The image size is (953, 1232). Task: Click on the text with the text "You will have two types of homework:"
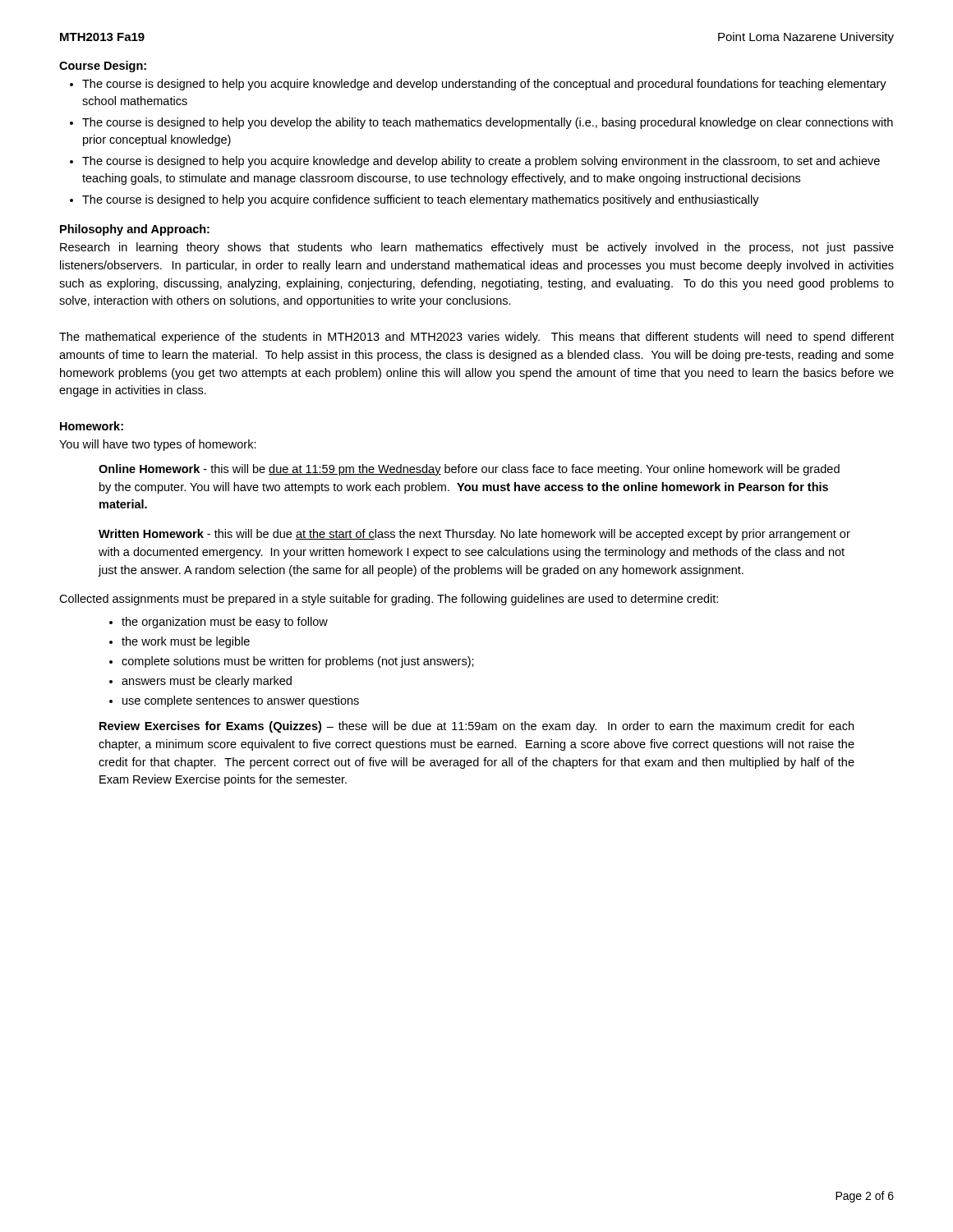[158, 444]
